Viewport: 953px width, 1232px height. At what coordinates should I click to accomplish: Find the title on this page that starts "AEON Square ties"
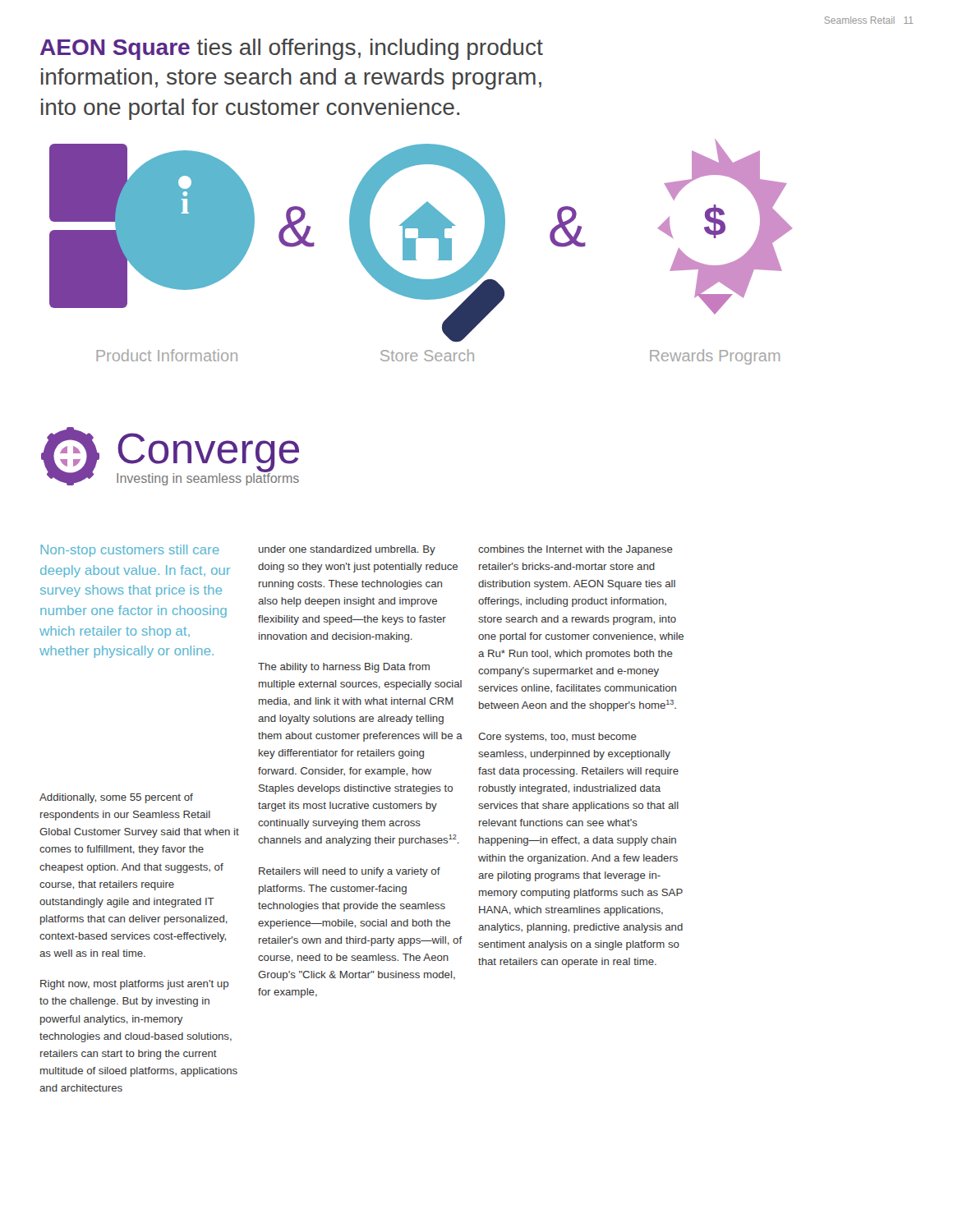click(294, 78)
